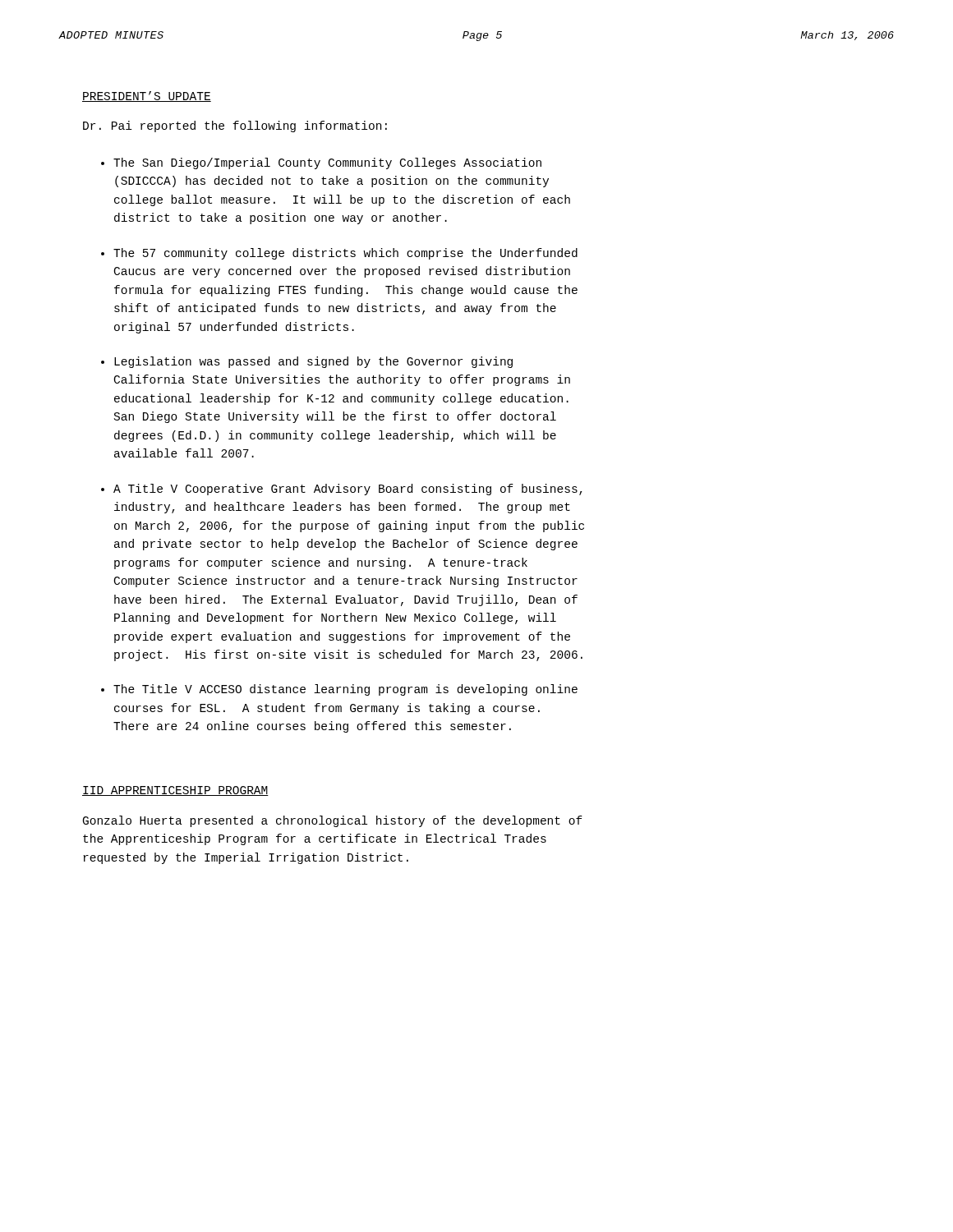This screenshot has width=953, height=1232.
Task: Click on the element starting "Dr. Pai reported the following"
Action: [236, 126]
